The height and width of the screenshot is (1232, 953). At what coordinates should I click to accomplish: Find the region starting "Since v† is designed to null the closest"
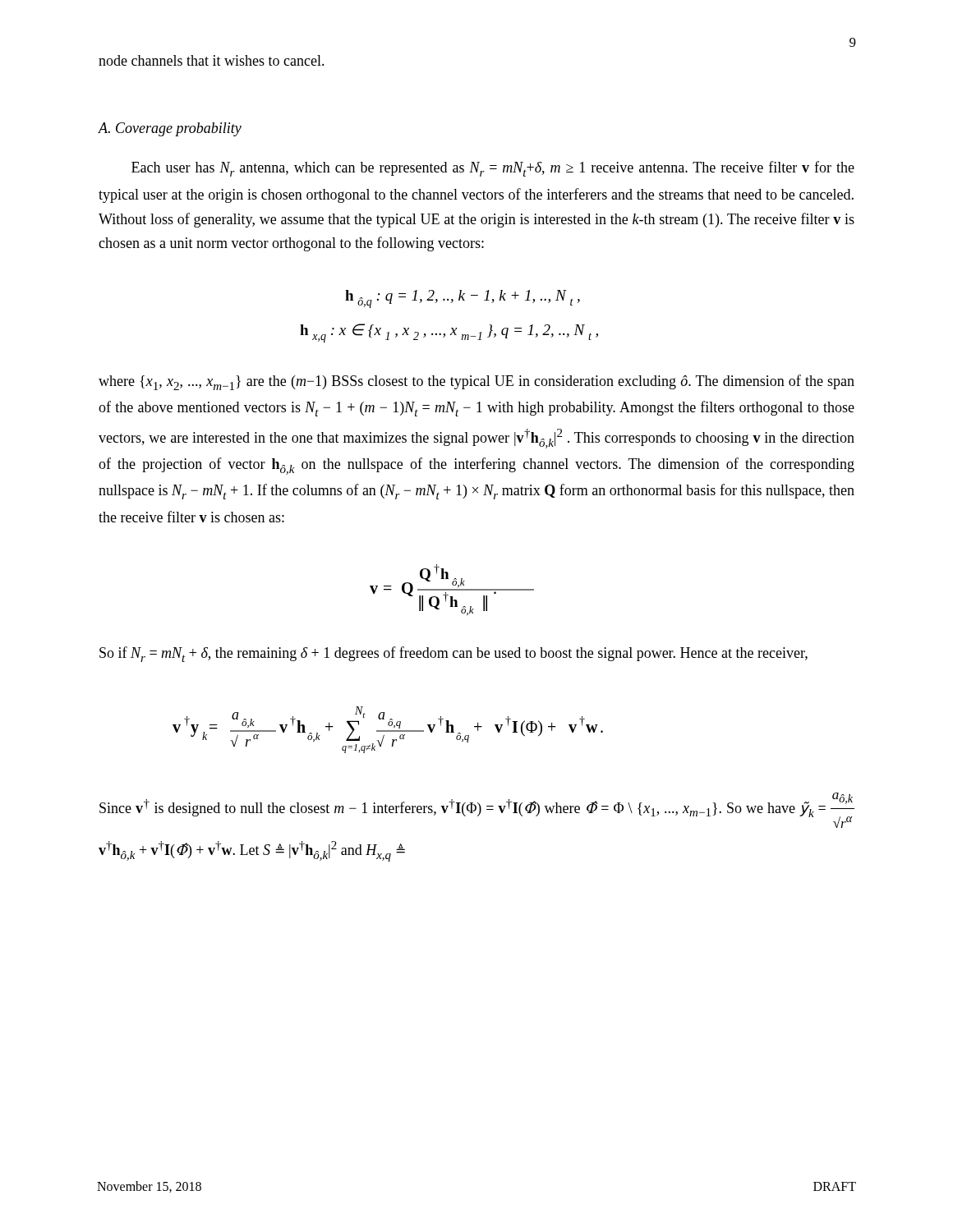tap(476, 822)
